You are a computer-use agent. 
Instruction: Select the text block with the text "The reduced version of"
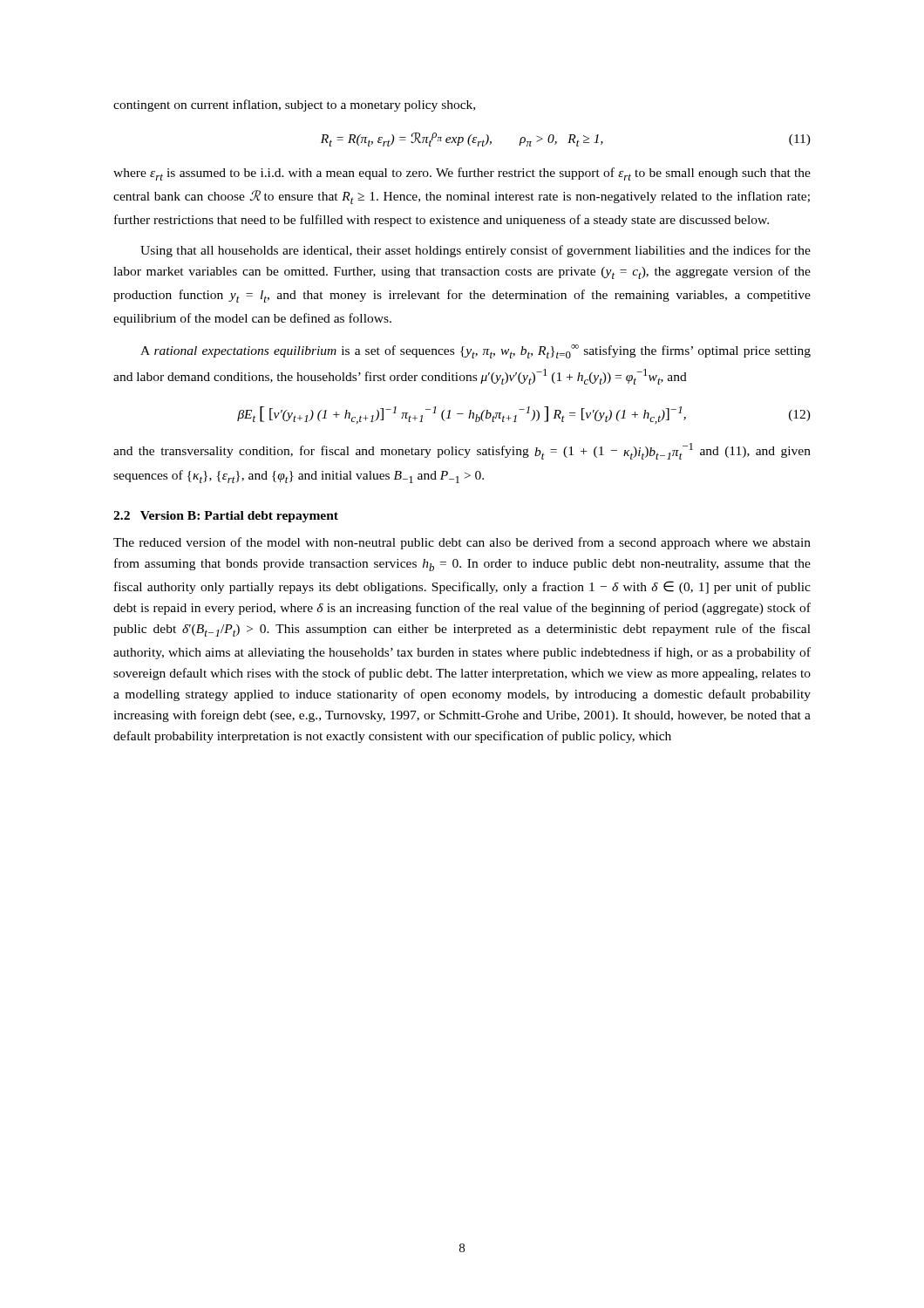[462, 639]
